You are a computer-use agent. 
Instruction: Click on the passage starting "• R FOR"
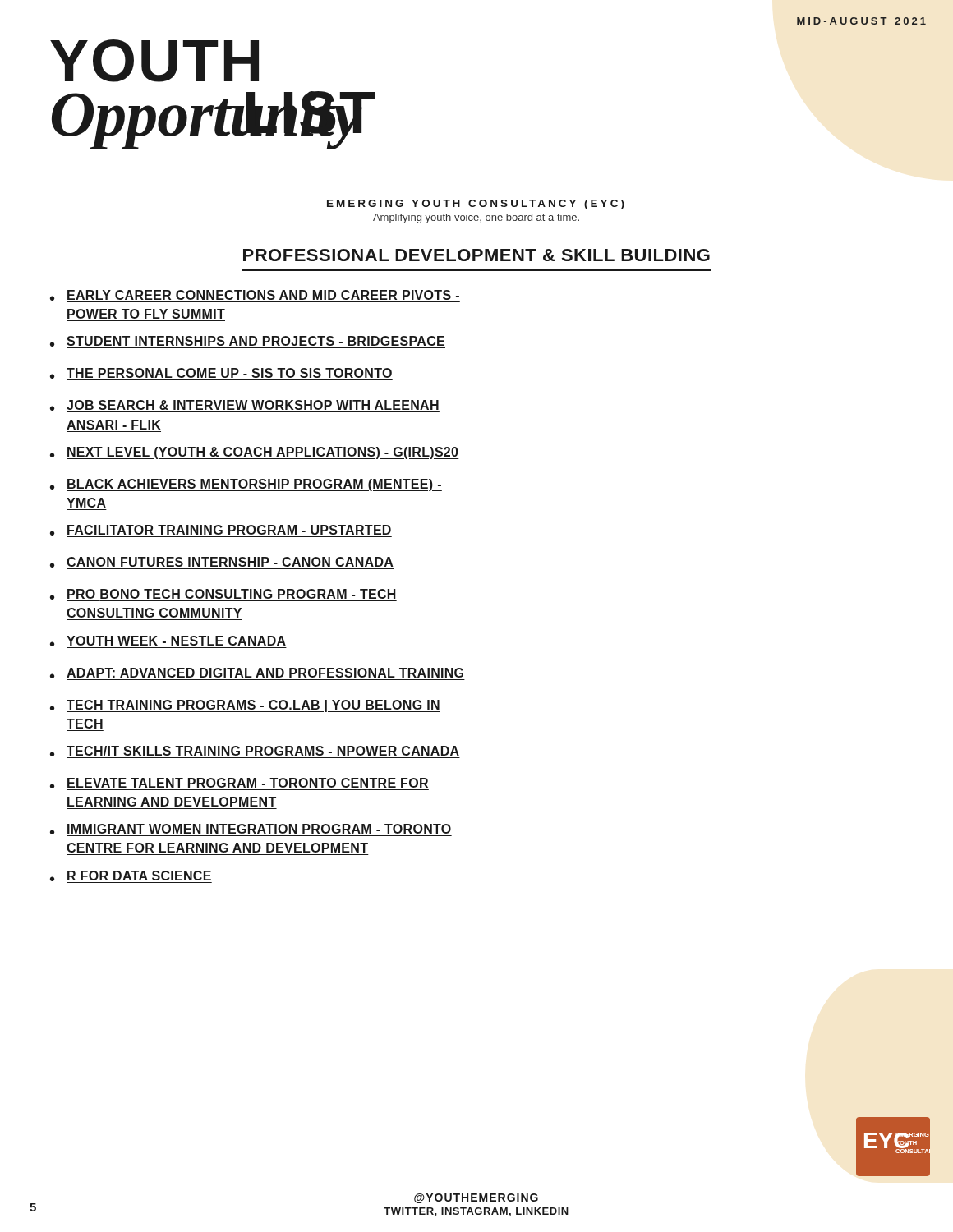tap(130, 878)
